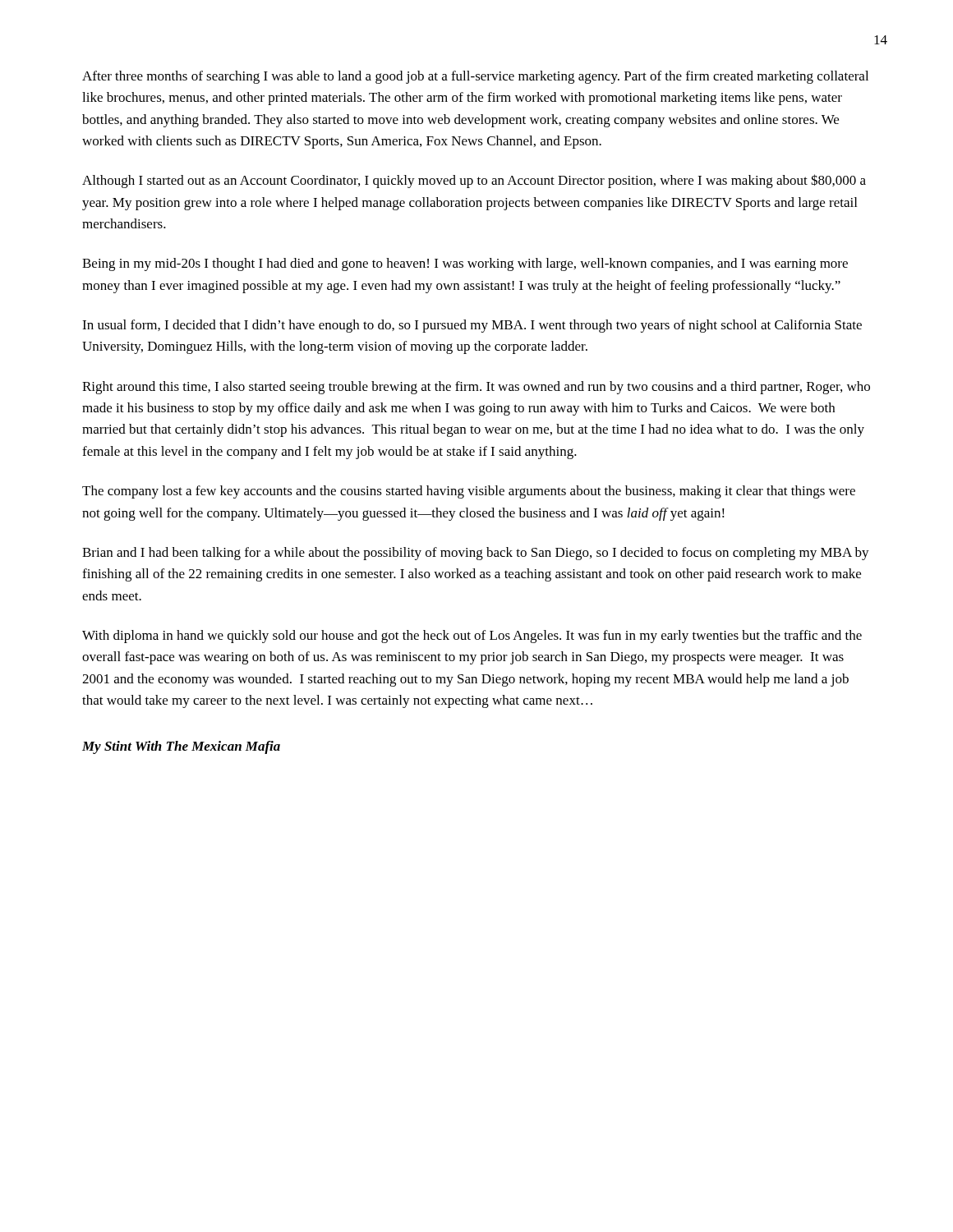The height and width of the screenshot is (1232, 953).
Task: Select the text starting "Although I started"
Action: point(474,202)
